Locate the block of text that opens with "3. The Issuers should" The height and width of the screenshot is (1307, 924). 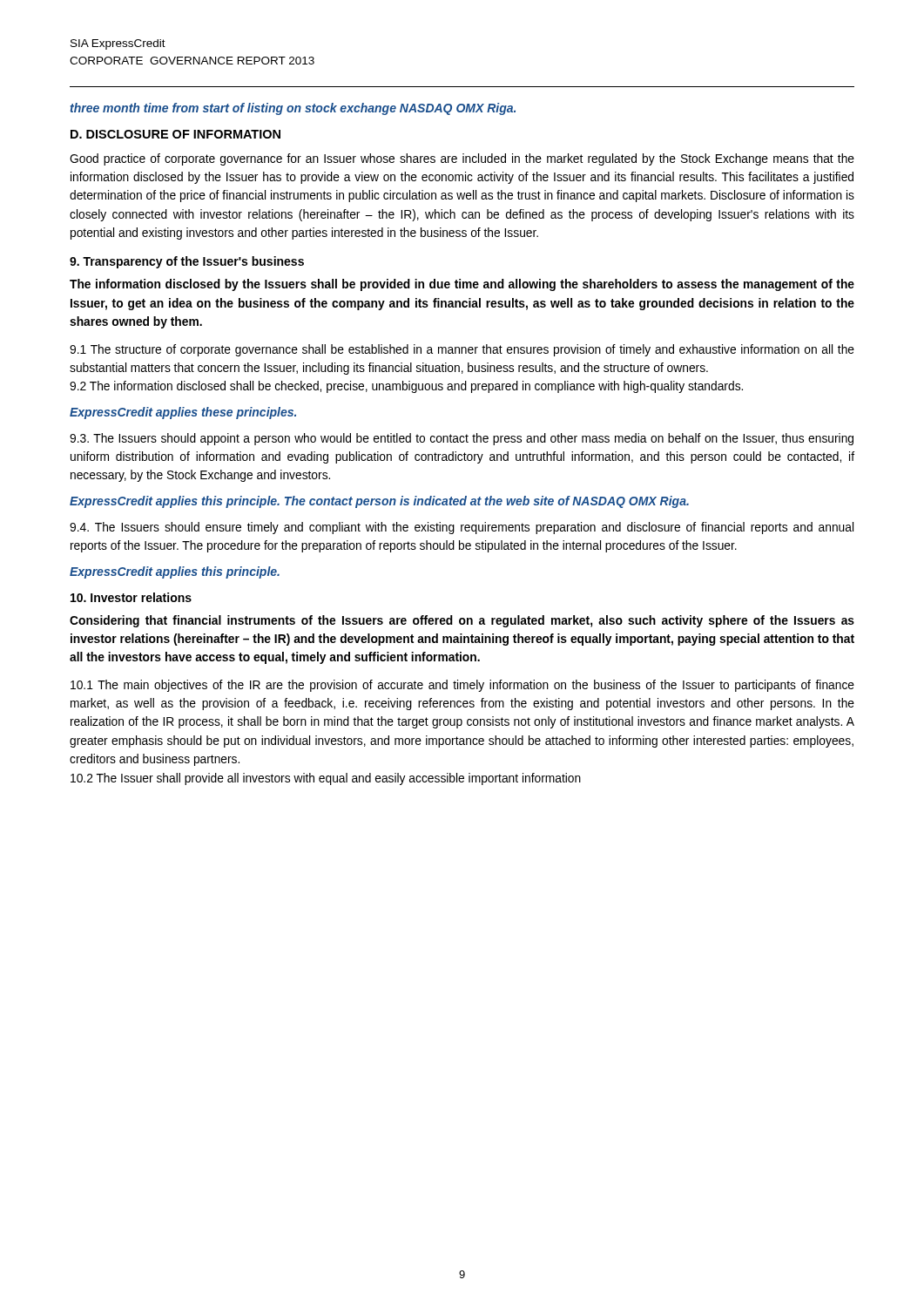point(462,457)
